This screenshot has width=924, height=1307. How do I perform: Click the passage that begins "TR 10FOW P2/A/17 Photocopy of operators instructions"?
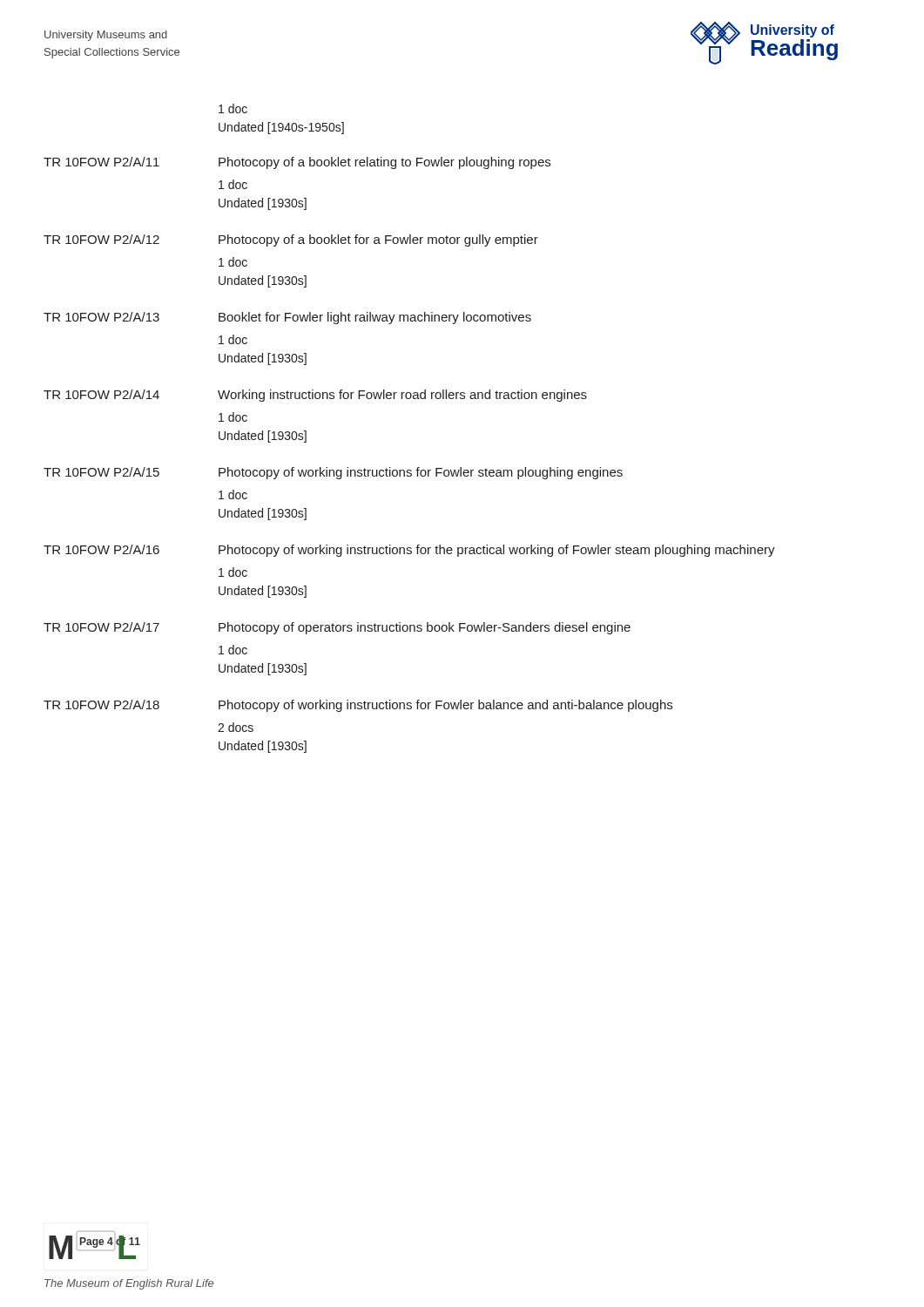[x=337, y=628]
